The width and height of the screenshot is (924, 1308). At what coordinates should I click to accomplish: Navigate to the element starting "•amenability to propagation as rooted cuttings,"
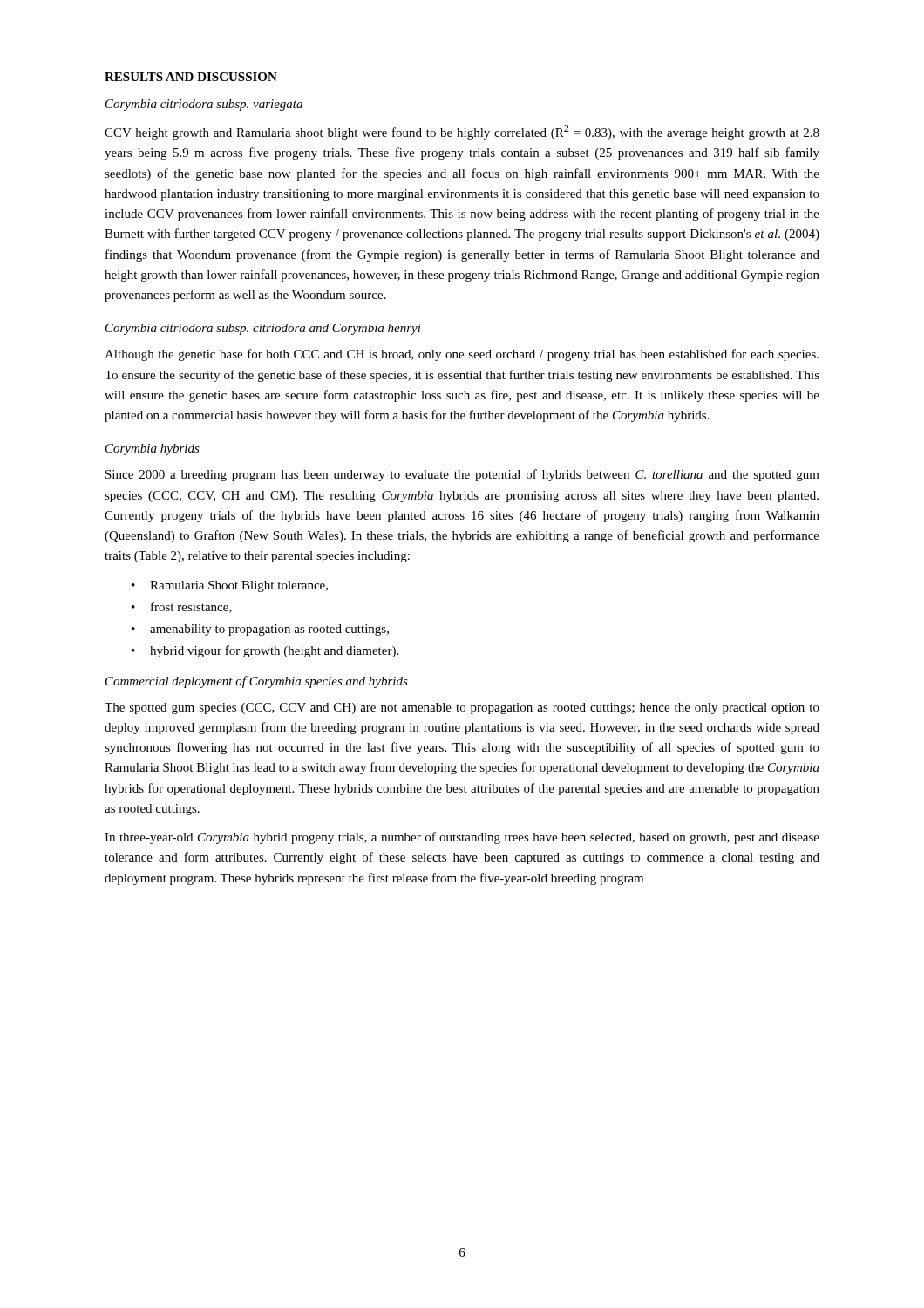click(x=260, y=629)
